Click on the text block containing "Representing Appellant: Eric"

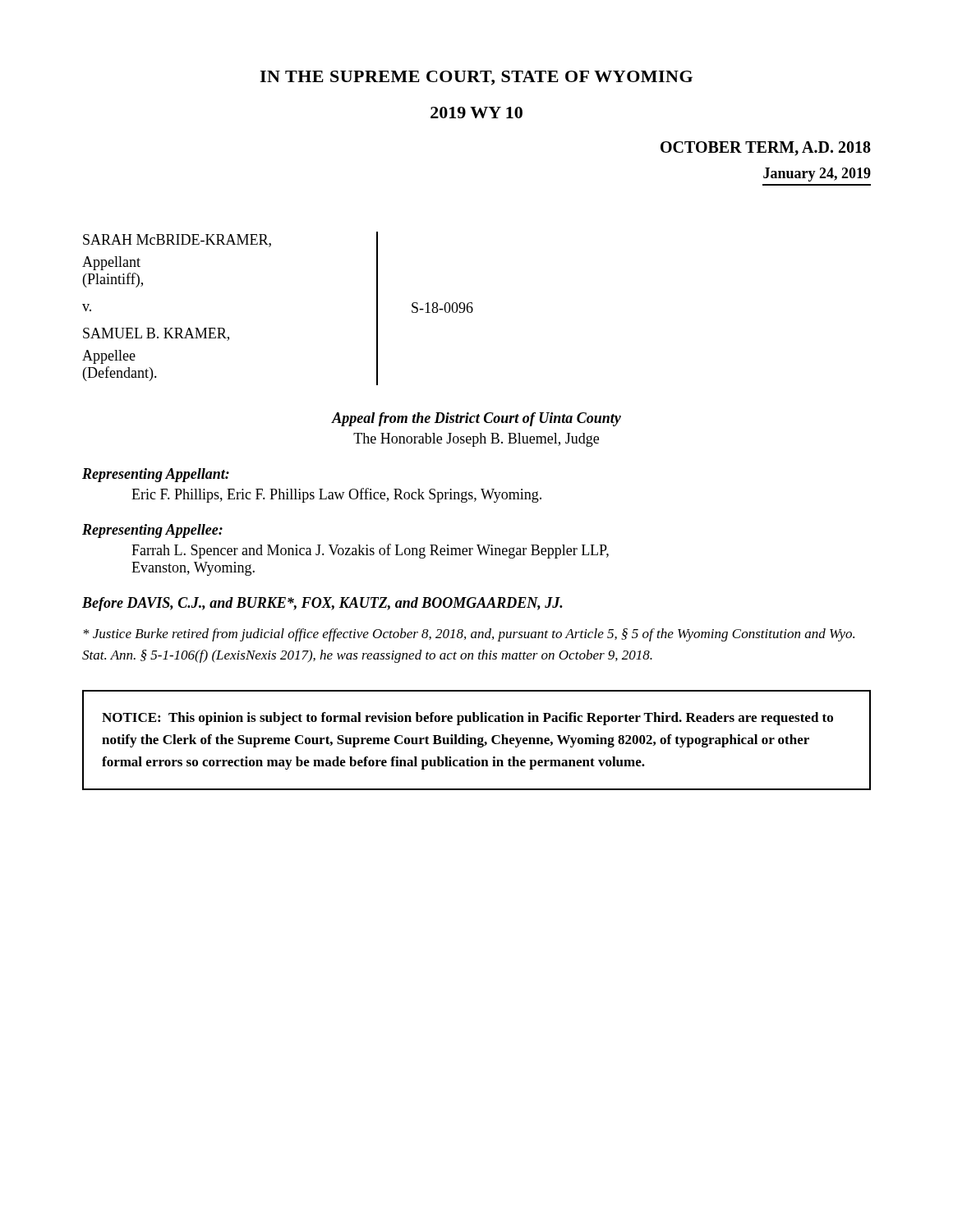[x=476, y=485]
